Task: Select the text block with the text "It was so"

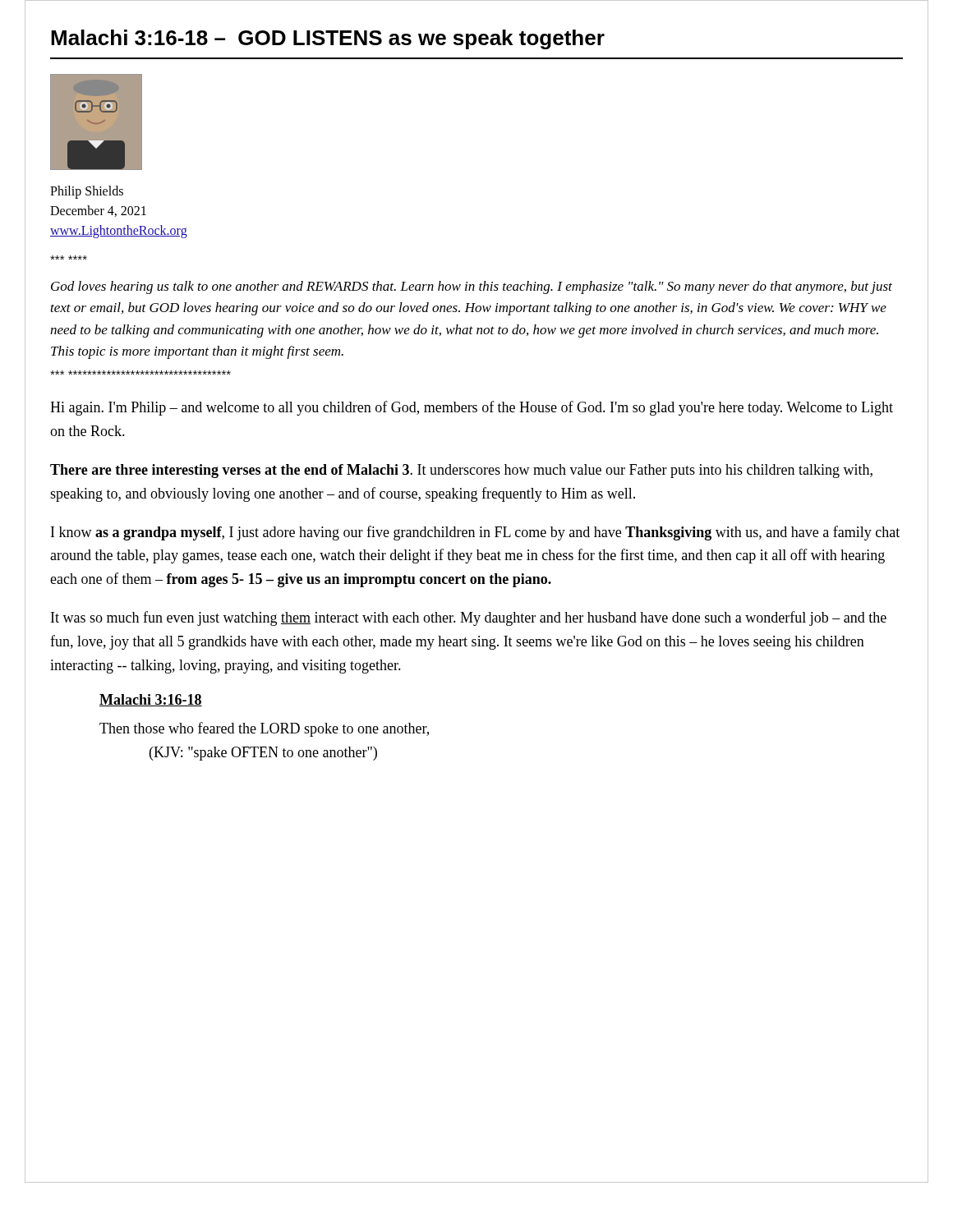Action: coord(468,641)
